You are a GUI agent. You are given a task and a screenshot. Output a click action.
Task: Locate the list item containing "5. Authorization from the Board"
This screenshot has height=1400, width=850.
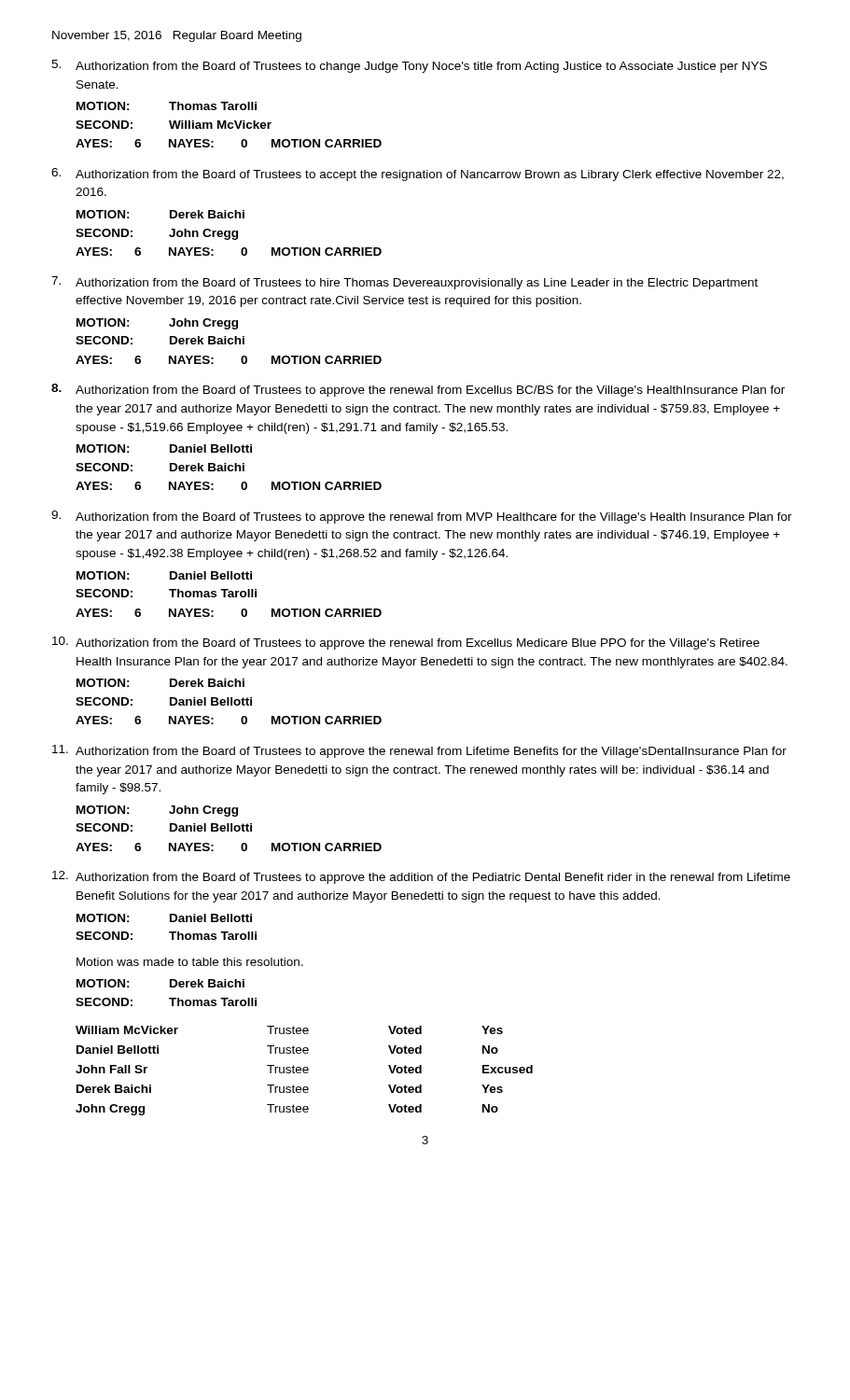(409, 66)
